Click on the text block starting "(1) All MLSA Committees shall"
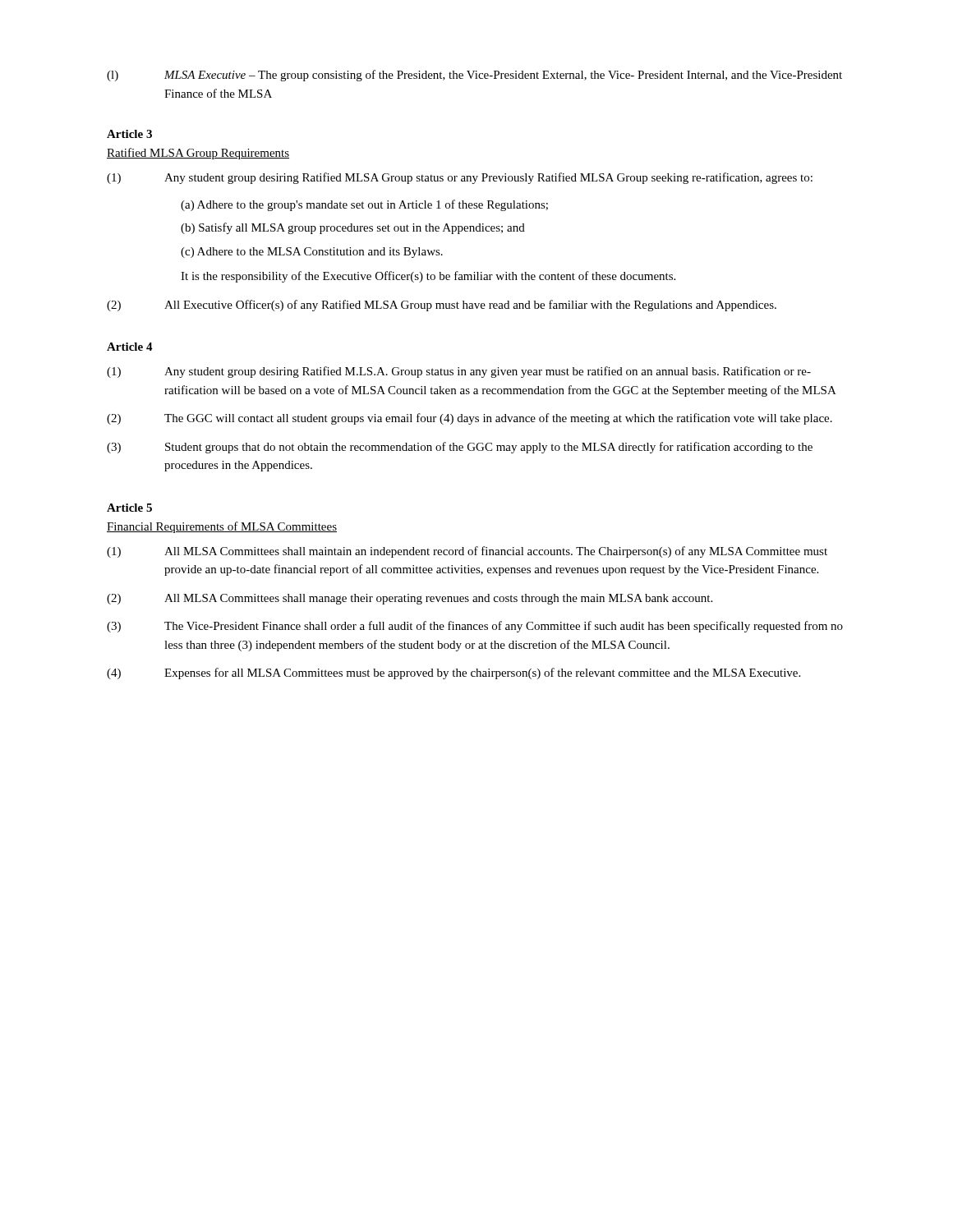The image size is (953, 1232). (476, 560)
